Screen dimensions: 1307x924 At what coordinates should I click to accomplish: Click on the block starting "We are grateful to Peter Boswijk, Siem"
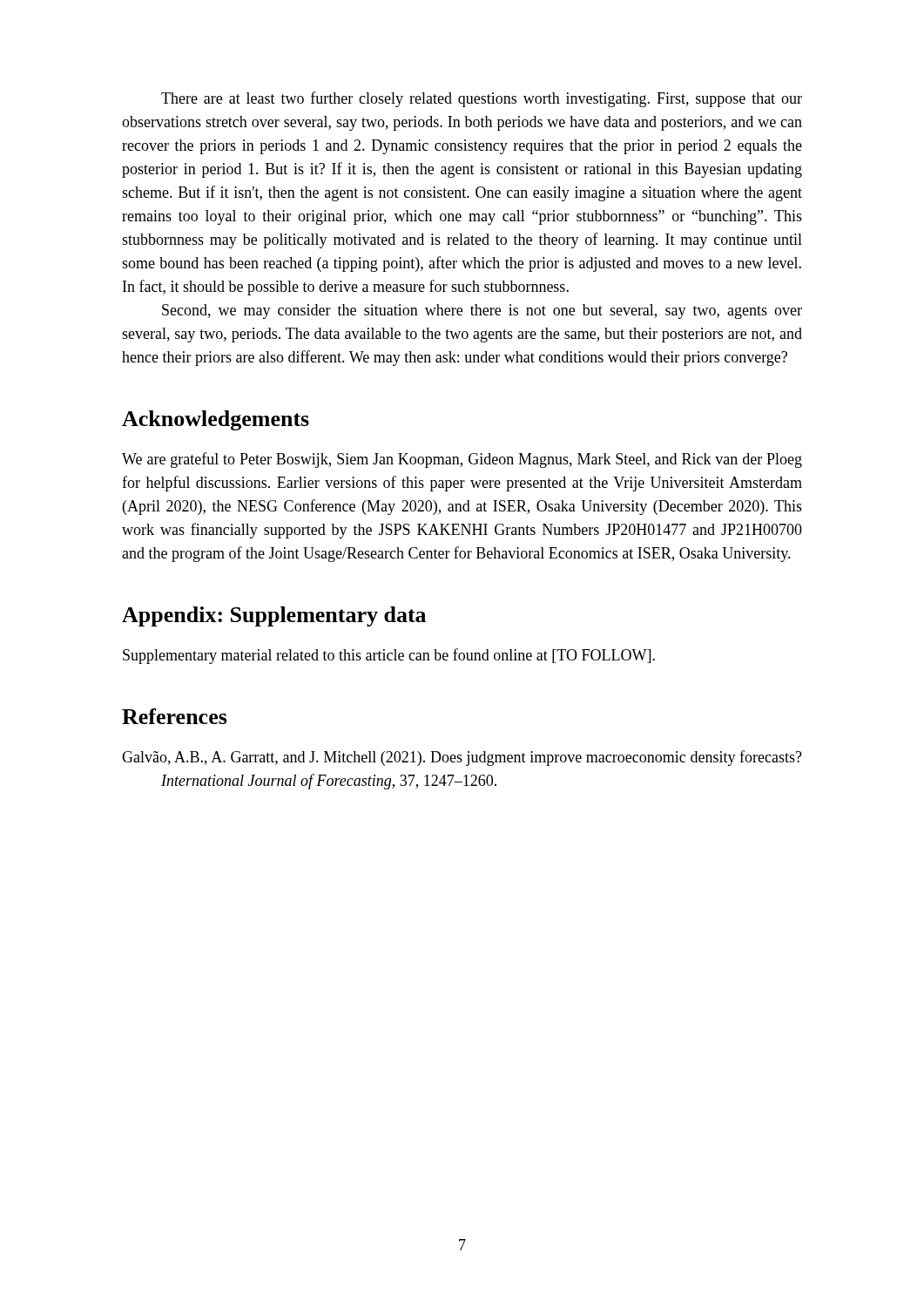(462, 507)
